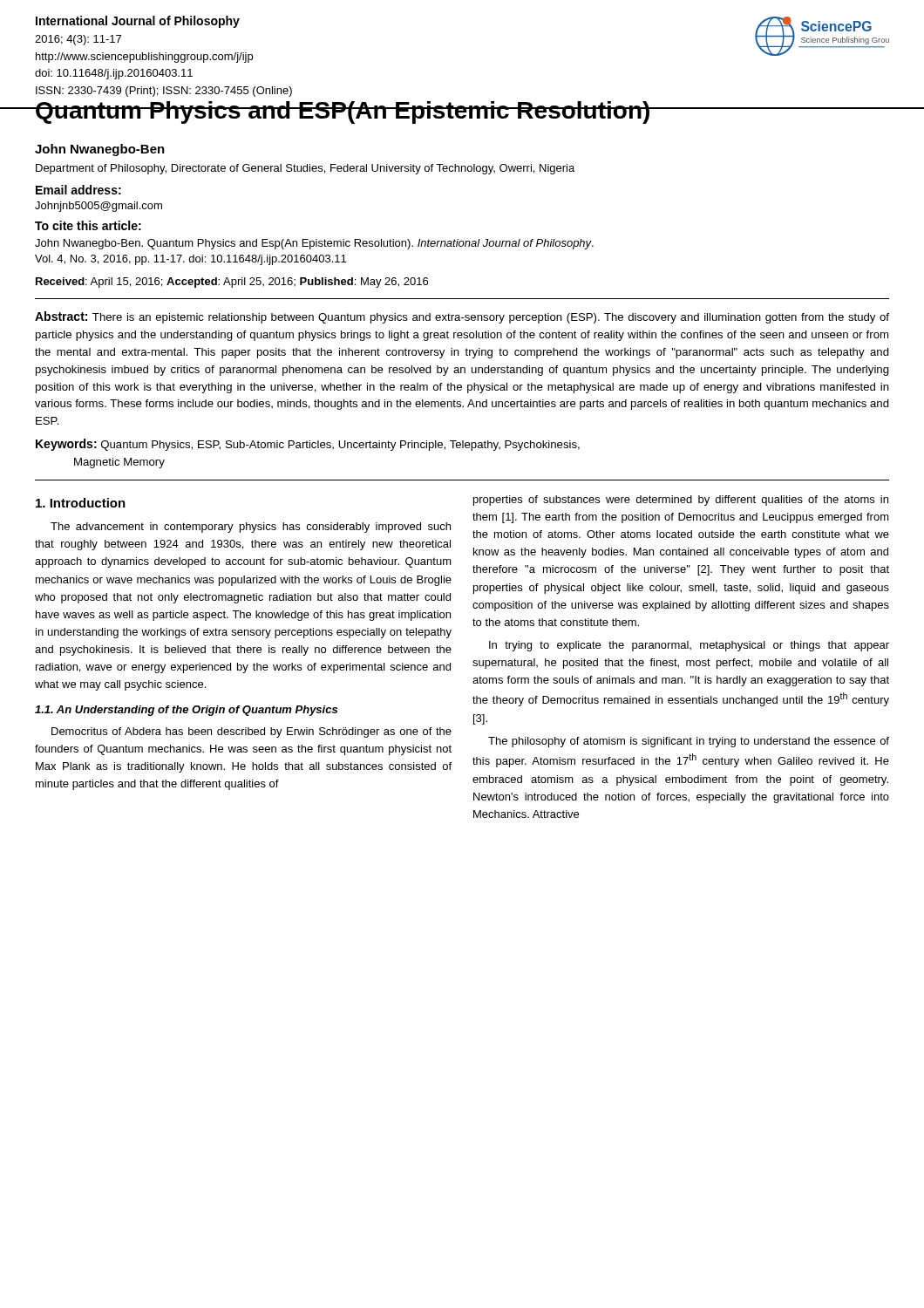The image size is (924, 1308).
Task: Point to the block beginning "Department of Philosophy, Directorate"
Action: click(305, 168)
